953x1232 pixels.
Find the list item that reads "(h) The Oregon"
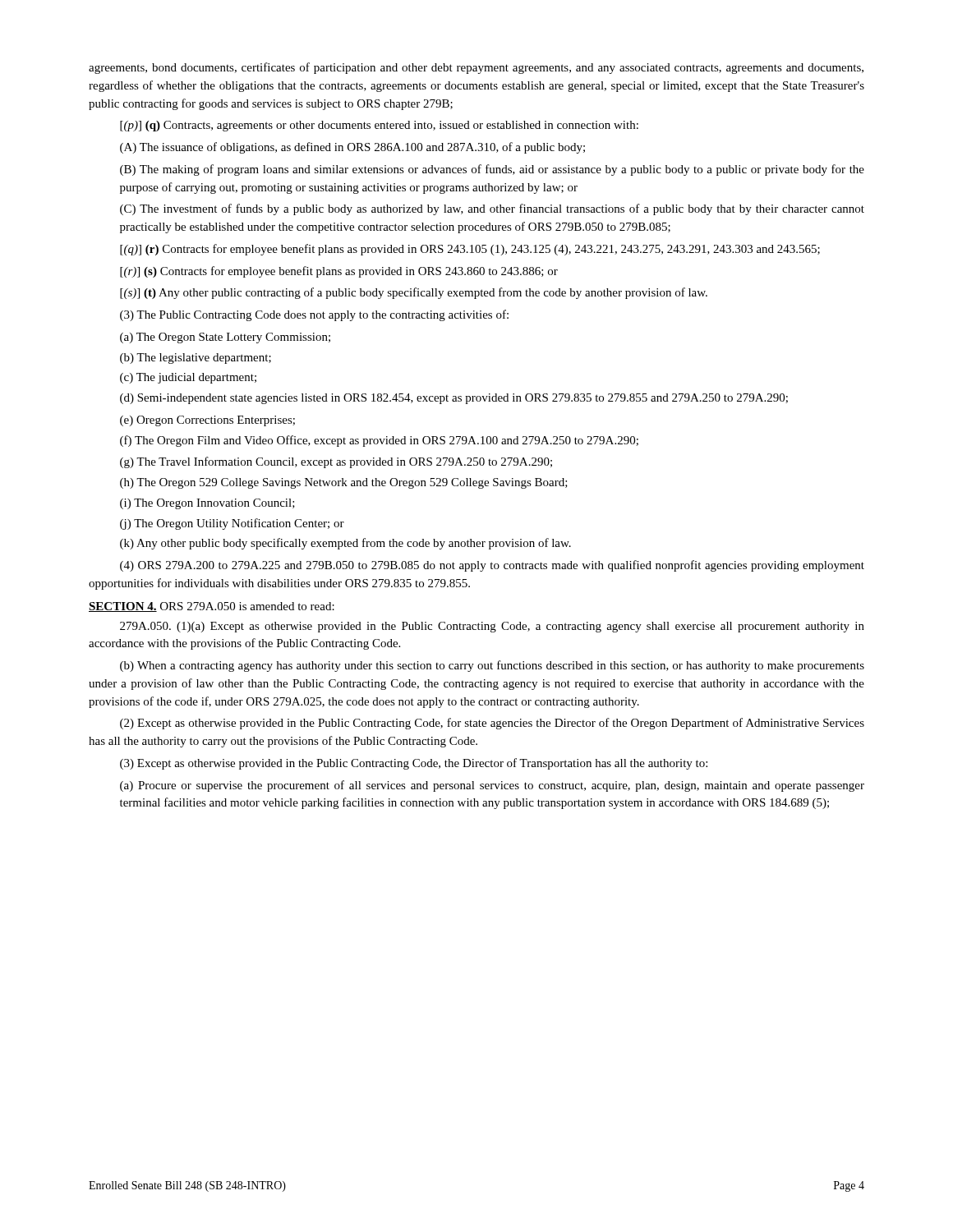click(344, 482)
